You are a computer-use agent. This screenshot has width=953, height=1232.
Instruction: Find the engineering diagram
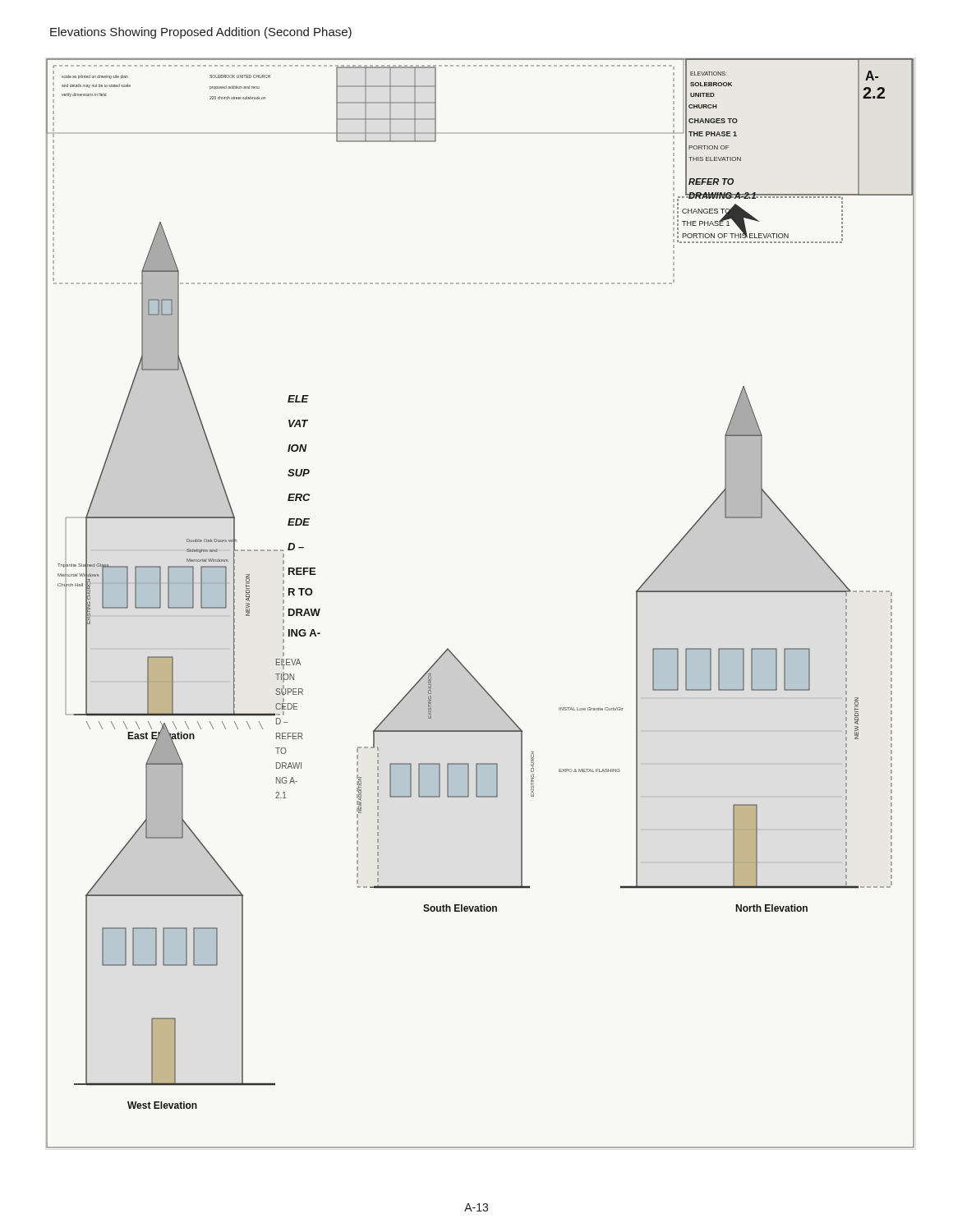point(481,604)
